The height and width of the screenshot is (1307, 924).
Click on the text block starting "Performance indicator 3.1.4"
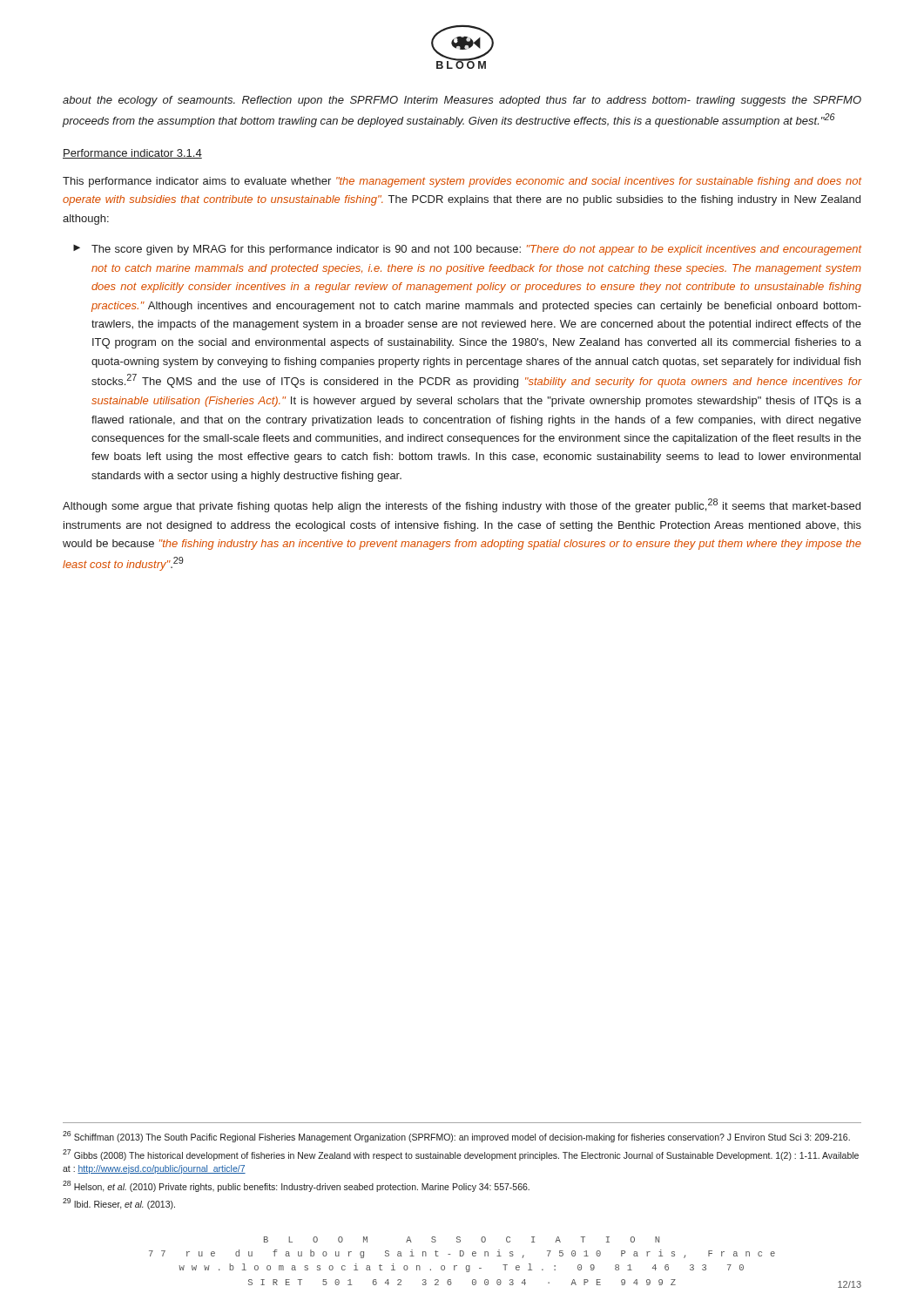(132, 153)
